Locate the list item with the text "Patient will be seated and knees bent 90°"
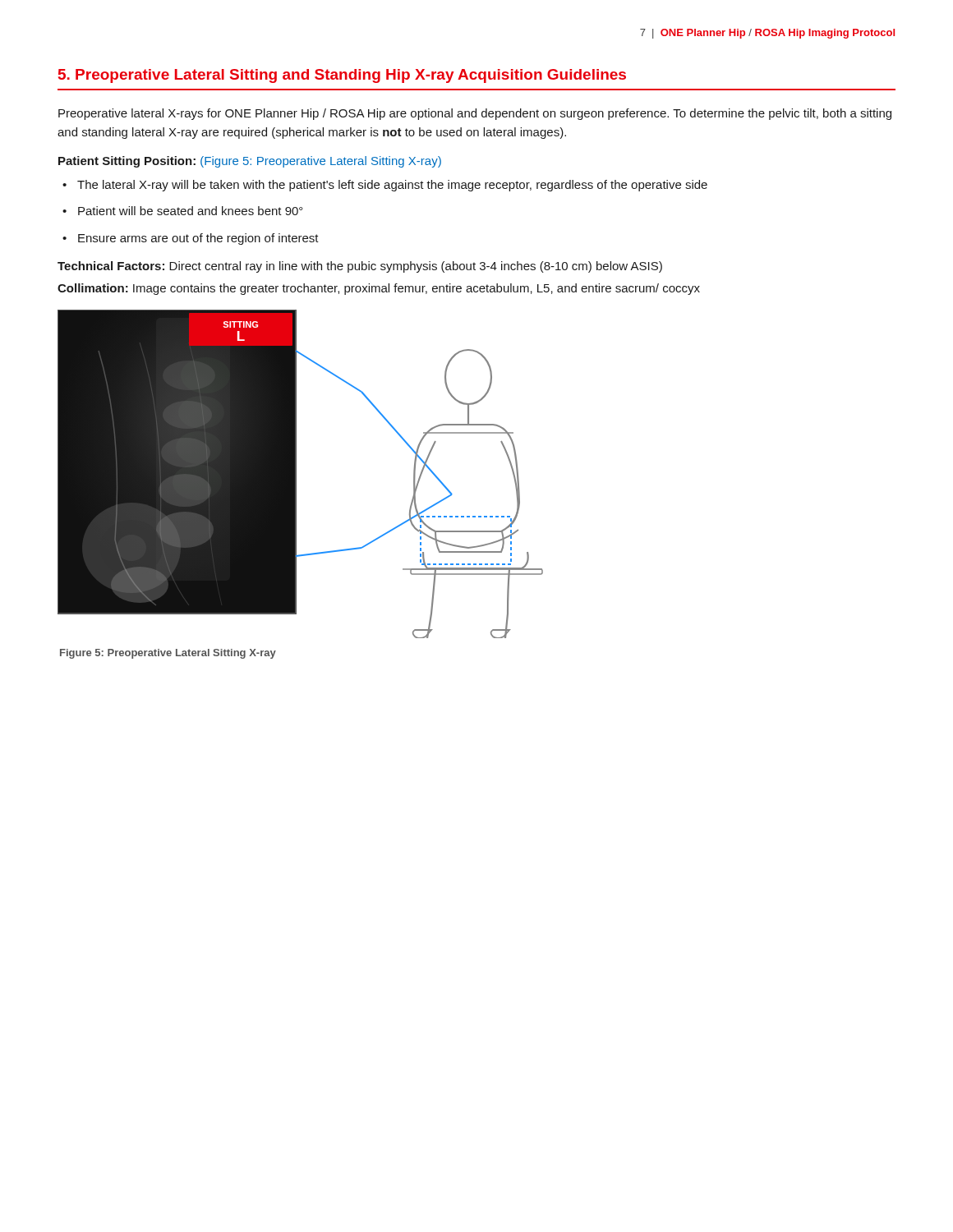 point(190,211)
